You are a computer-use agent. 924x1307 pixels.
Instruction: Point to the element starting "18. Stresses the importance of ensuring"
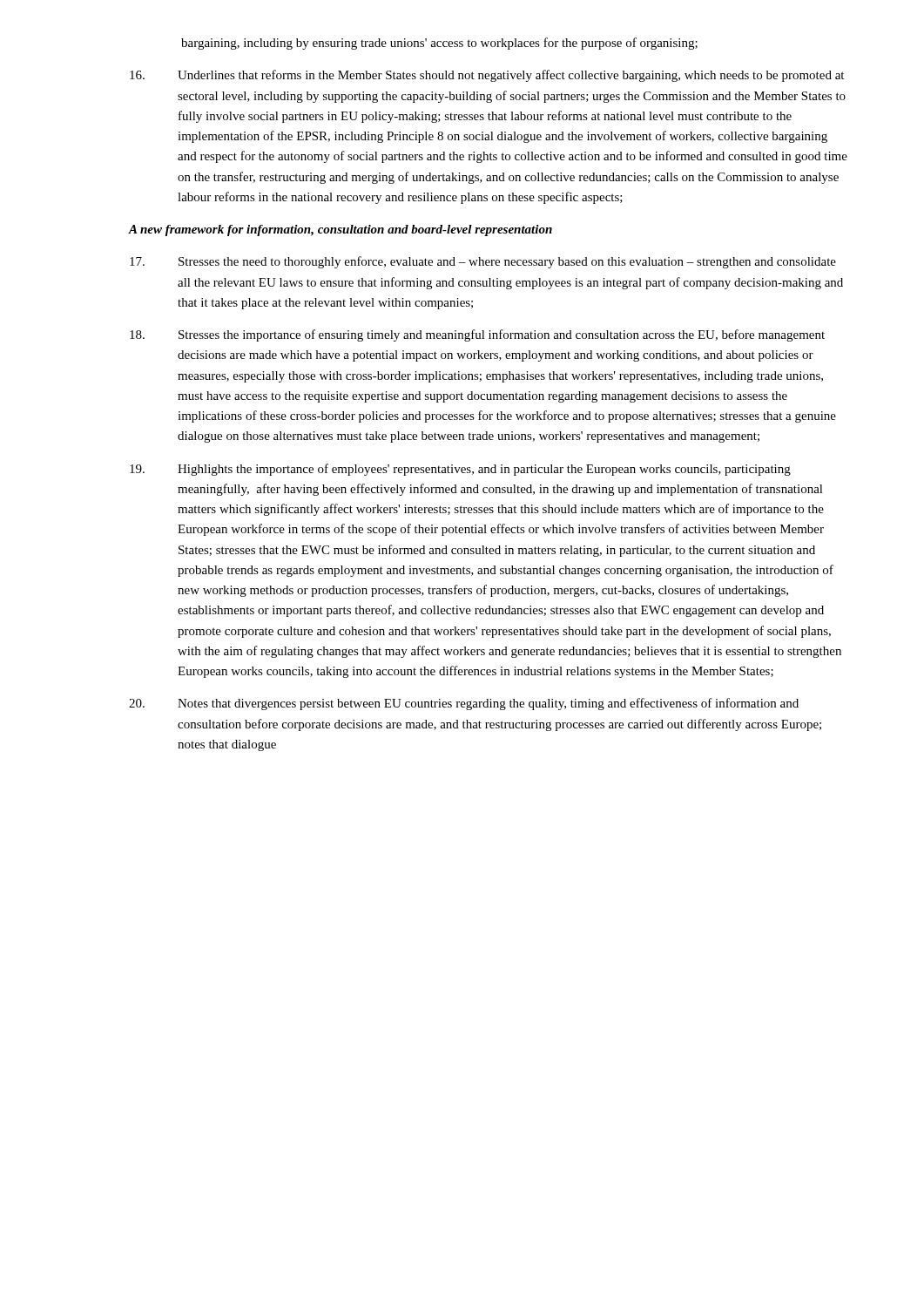click(x=488, y=386)
